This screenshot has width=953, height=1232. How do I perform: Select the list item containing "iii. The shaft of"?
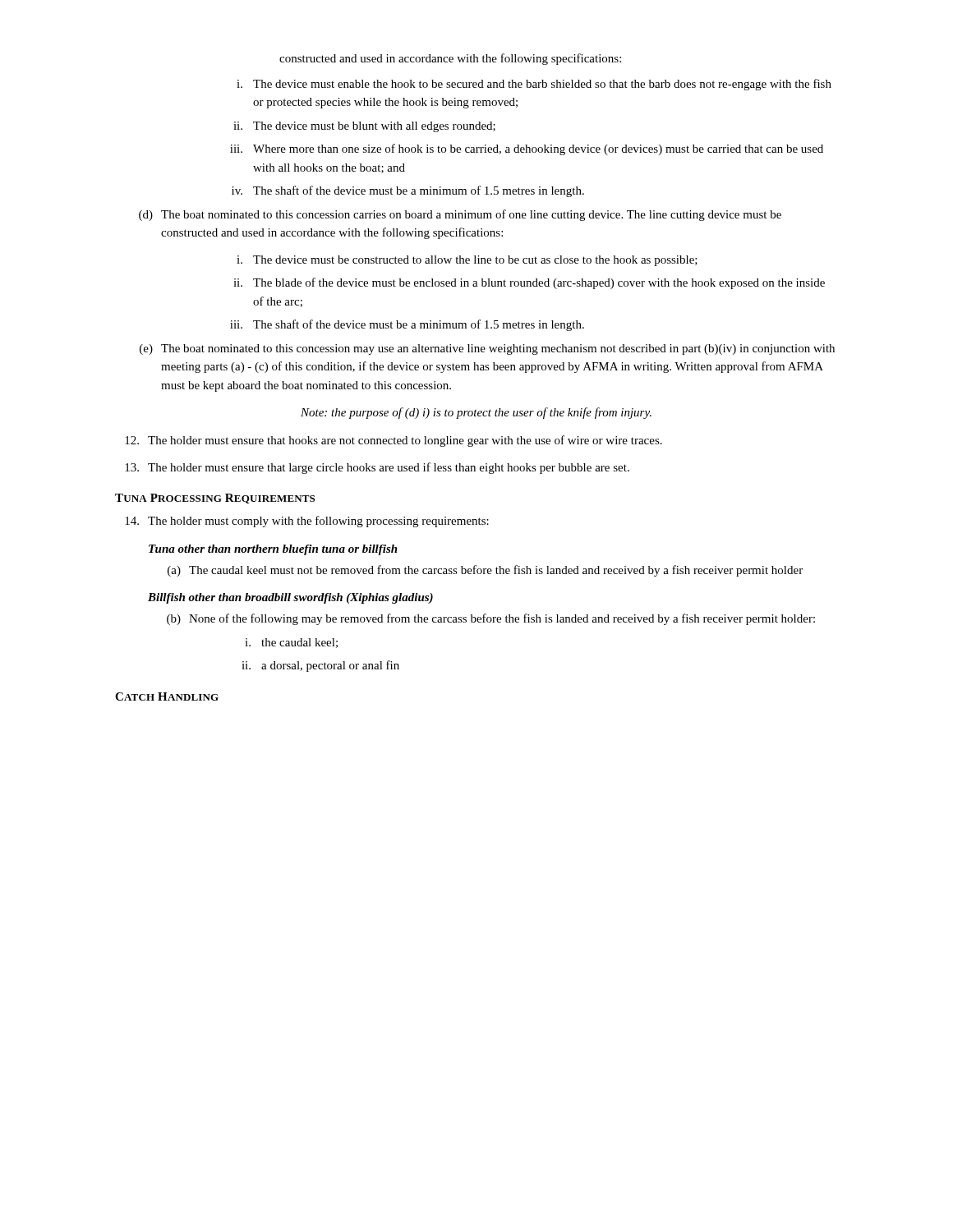point(526,325)
